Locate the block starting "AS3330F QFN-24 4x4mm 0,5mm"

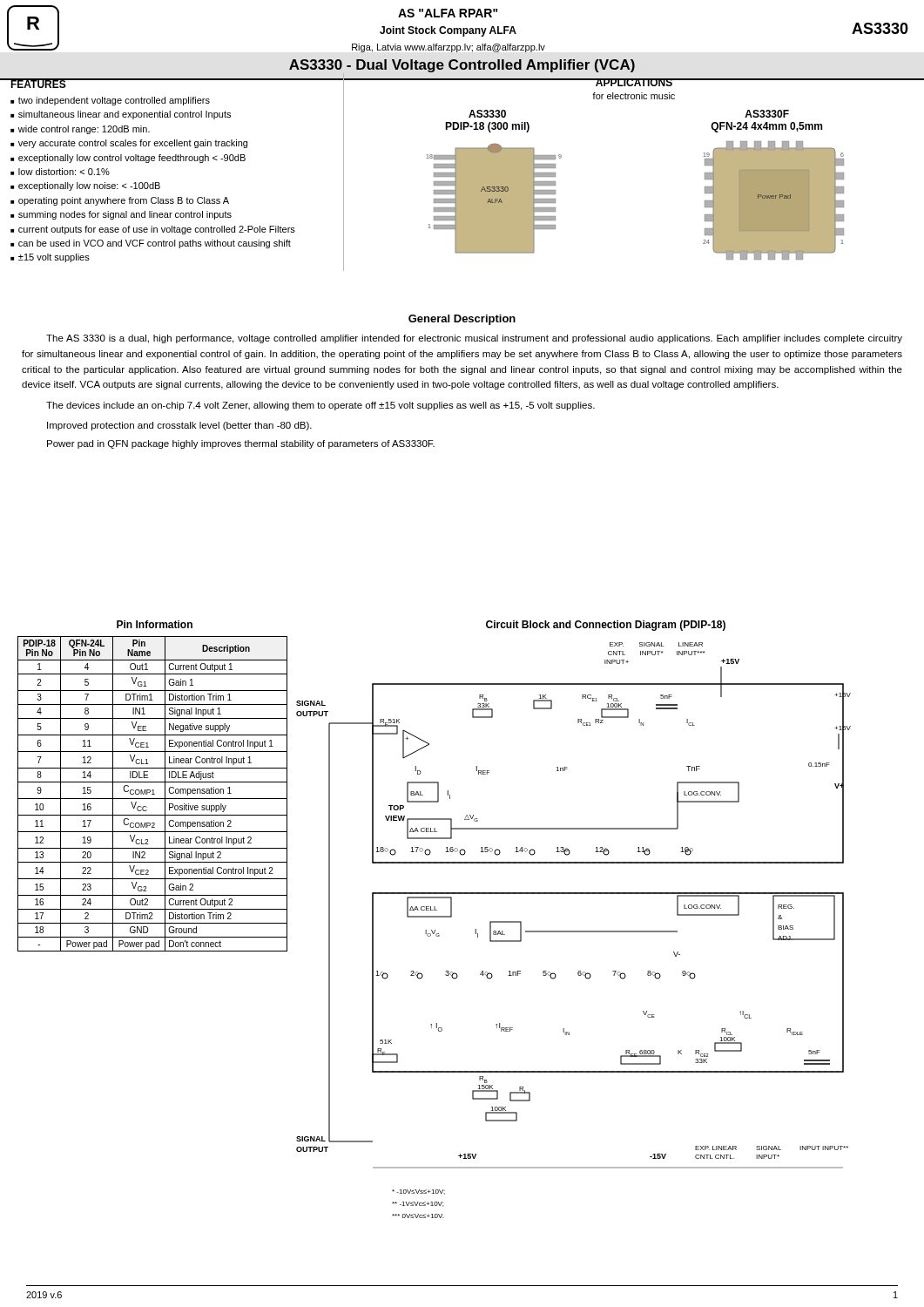(x=767, y=120)
